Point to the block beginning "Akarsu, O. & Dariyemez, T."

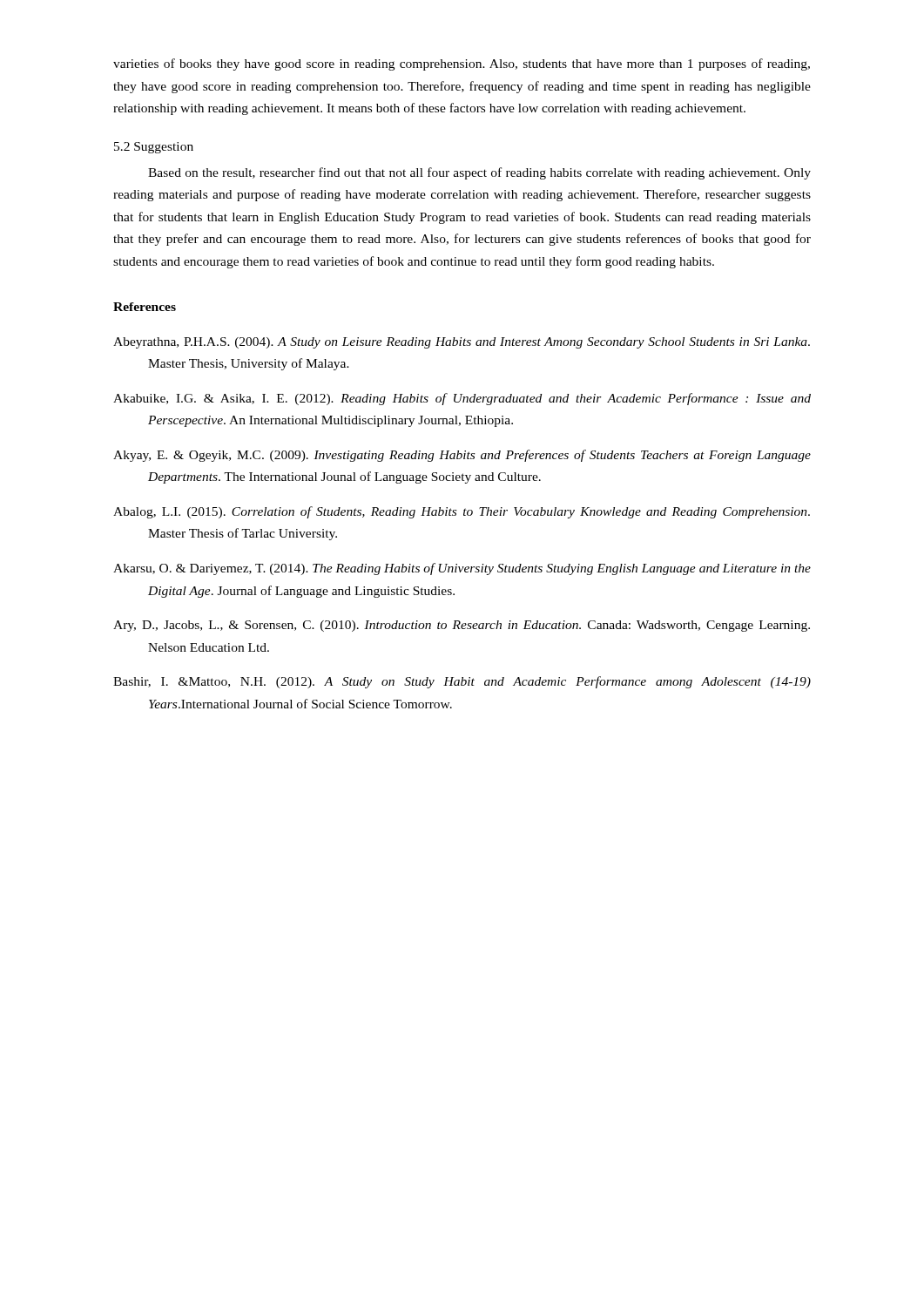pyautogui.click(x=462, y=579)
